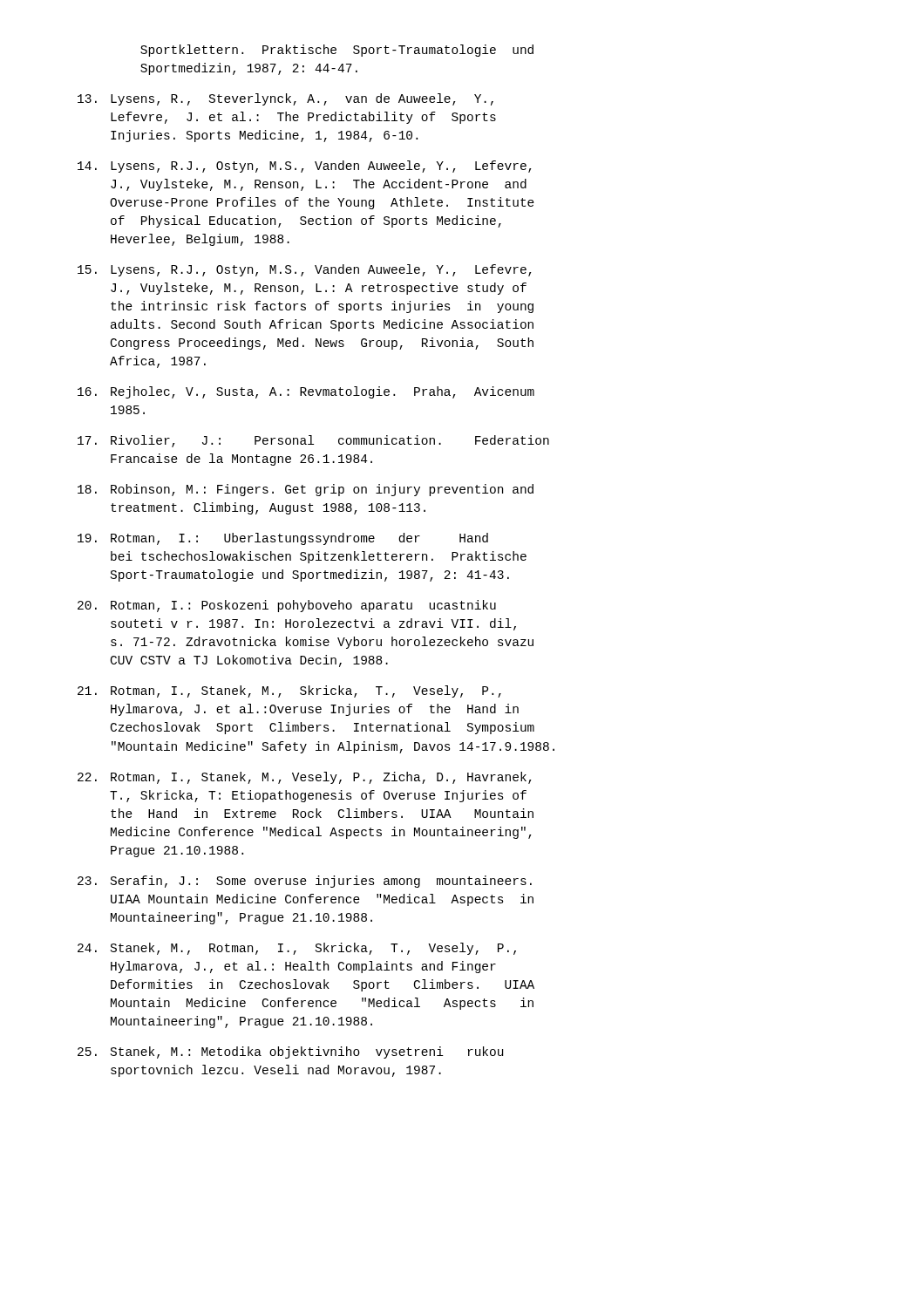
Task: Locate the block of text that opens with "24. Stanek, M.,"
Action: (469, 986)
